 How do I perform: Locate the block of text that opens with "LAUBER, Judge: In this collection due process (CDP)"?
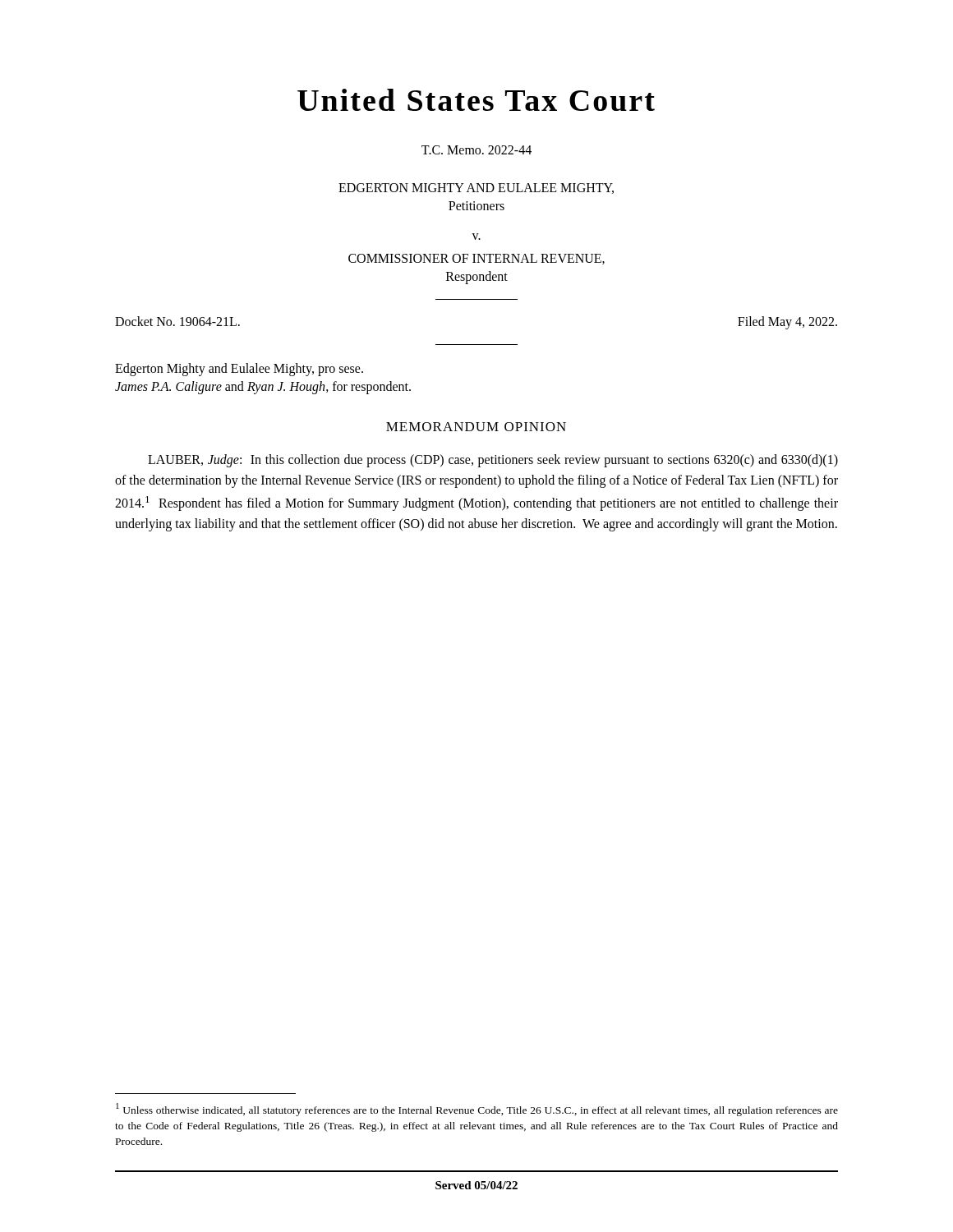476,491
